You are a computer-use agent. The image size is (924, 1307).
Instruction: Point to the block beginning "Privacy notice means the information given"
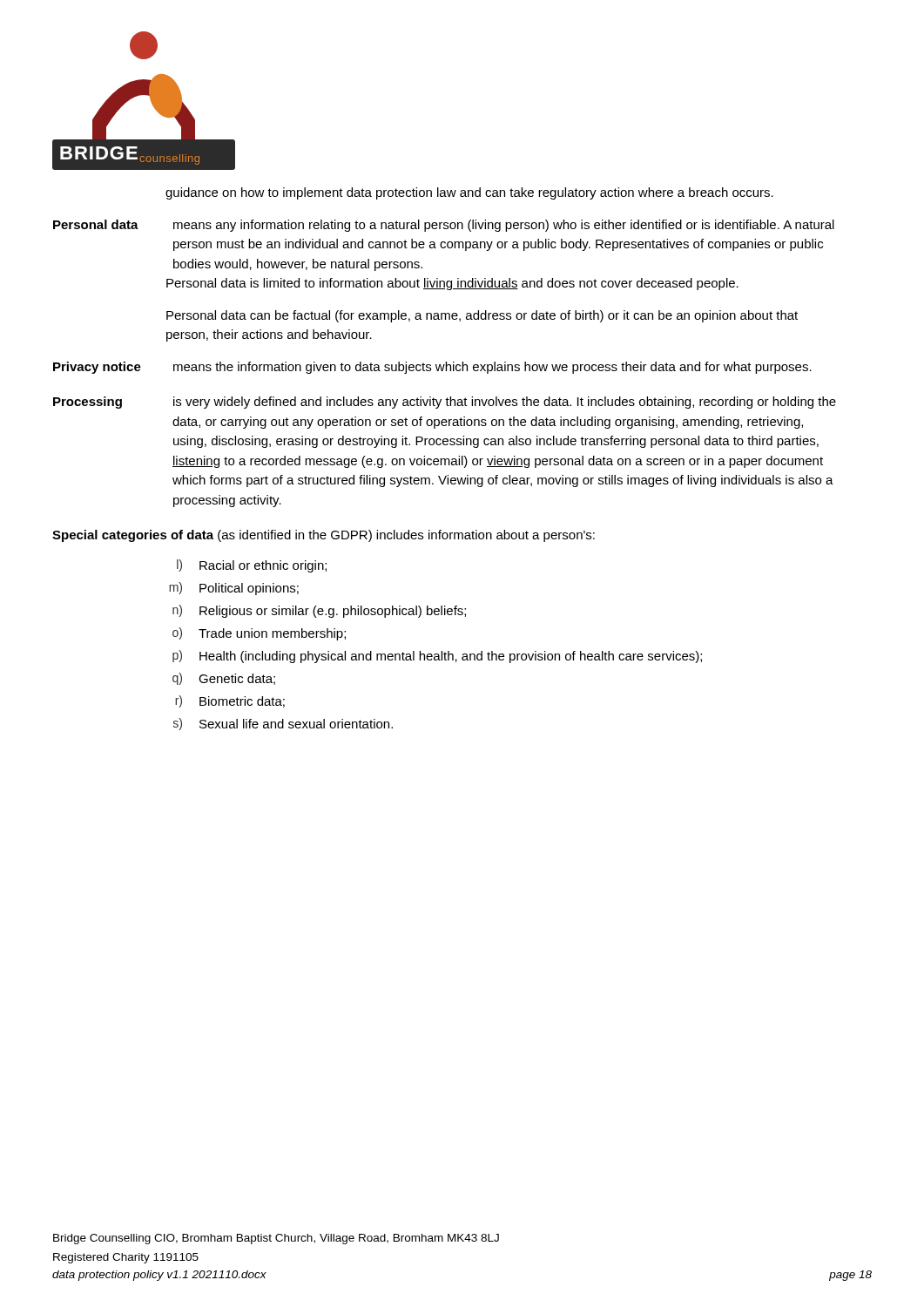coord(445,367)
